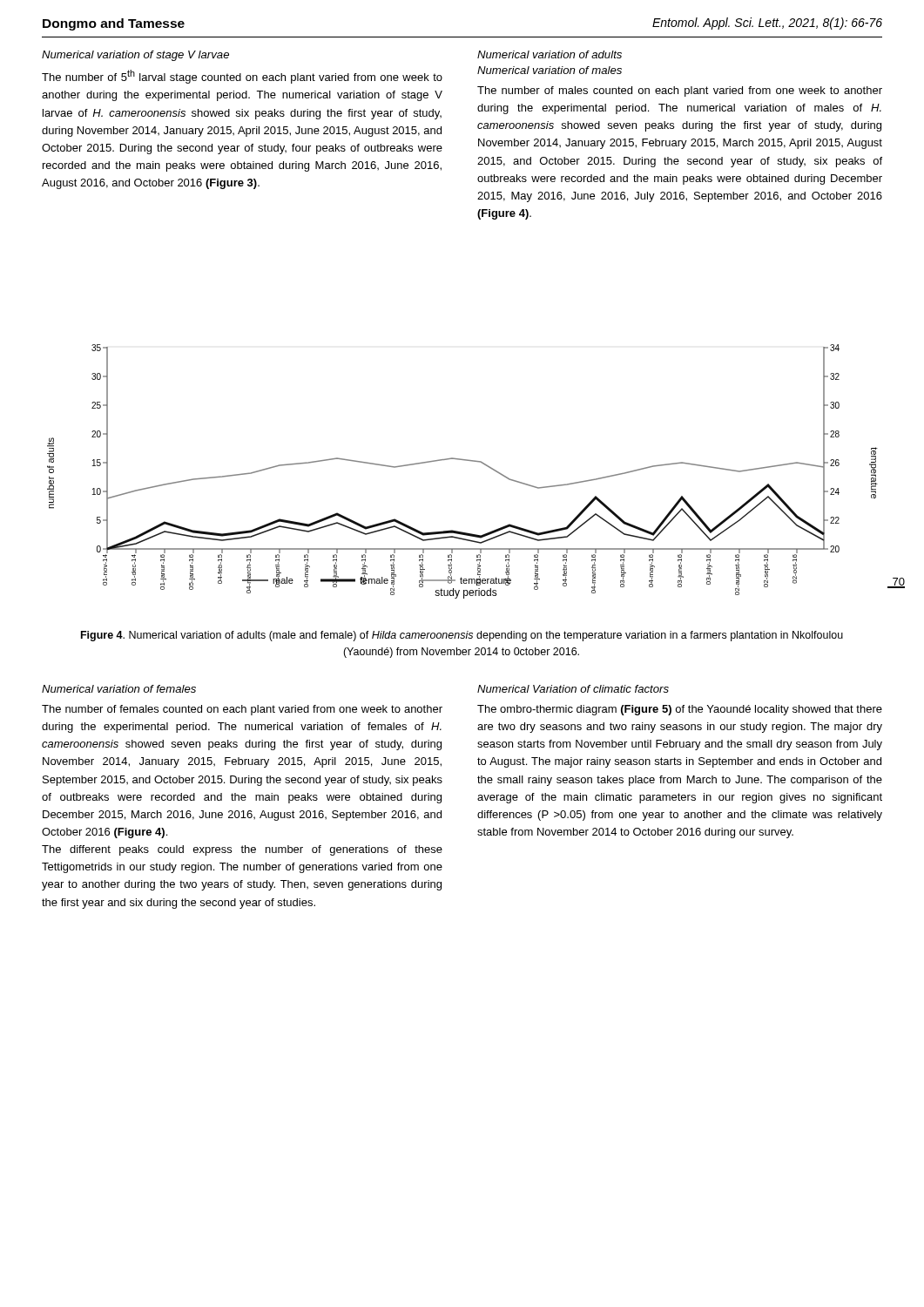Select the section header that reads "Numerical variation of adults"
Viewport: 924px width, 1307px height.
(550, 55)
